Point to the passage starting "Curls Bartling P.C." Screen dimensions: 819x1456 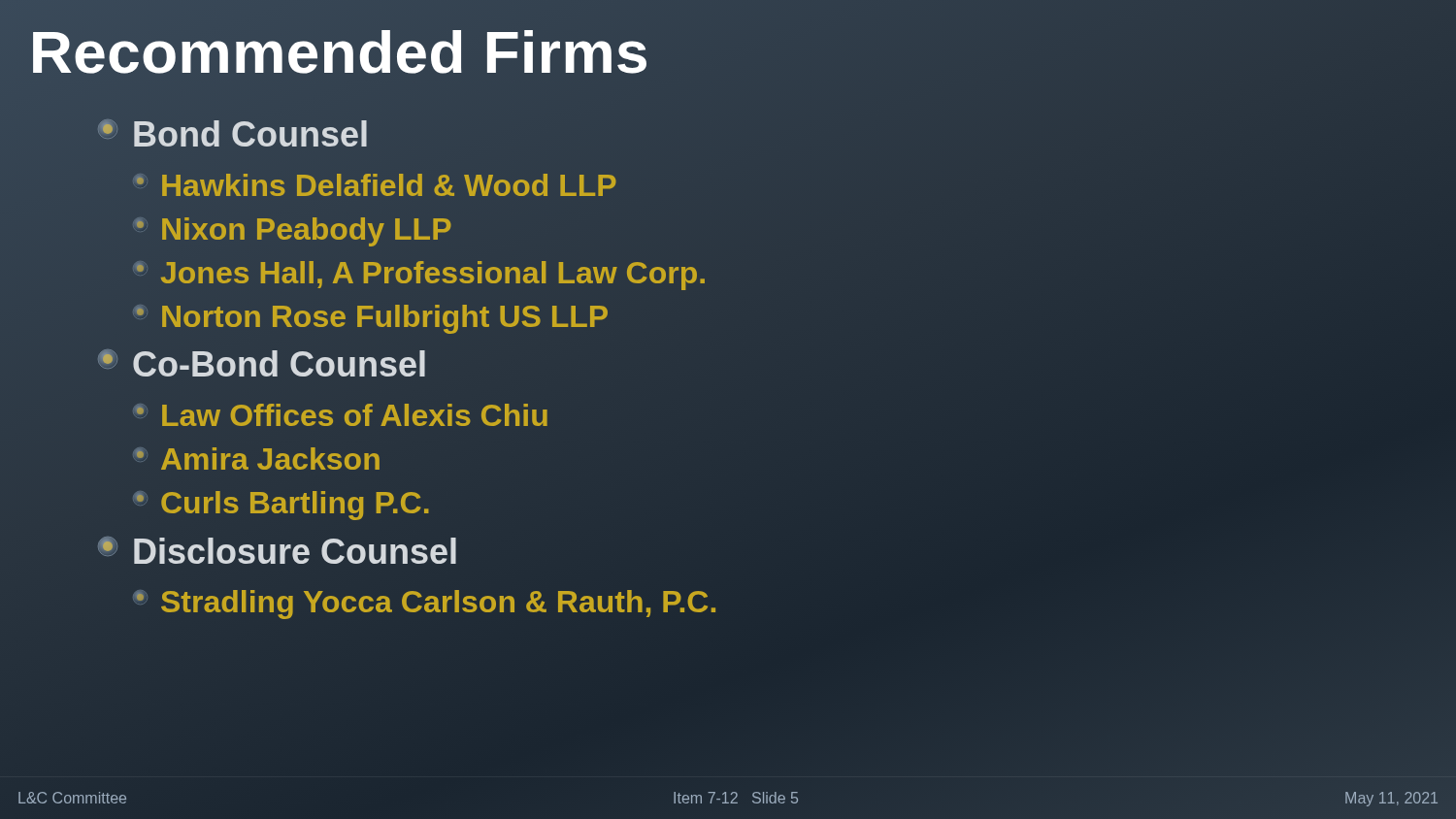(281, 504)
